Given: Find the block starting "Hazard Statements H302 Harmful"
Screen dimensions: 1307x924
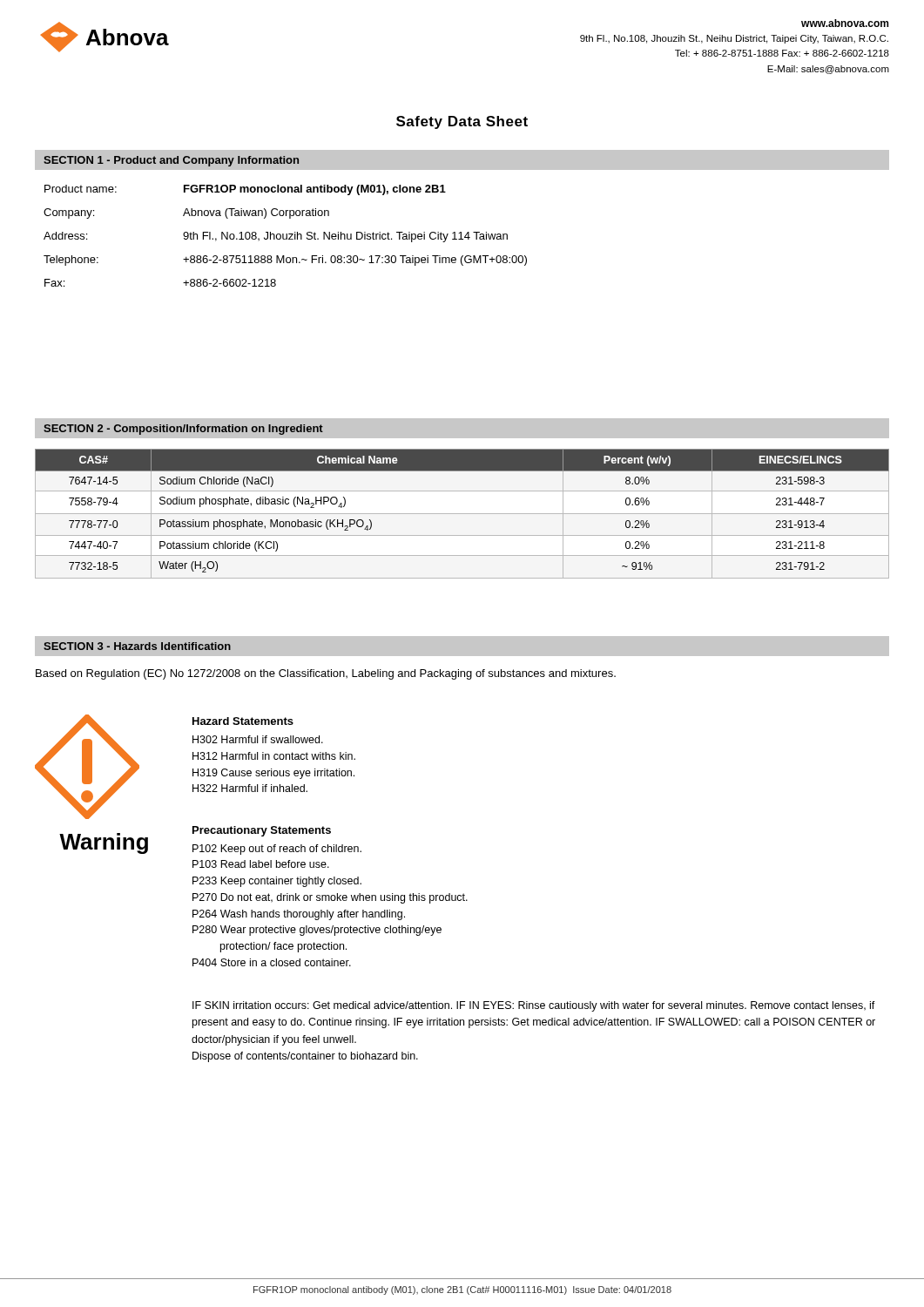Looking at the screenshot, I should click(x=243, y=721).
